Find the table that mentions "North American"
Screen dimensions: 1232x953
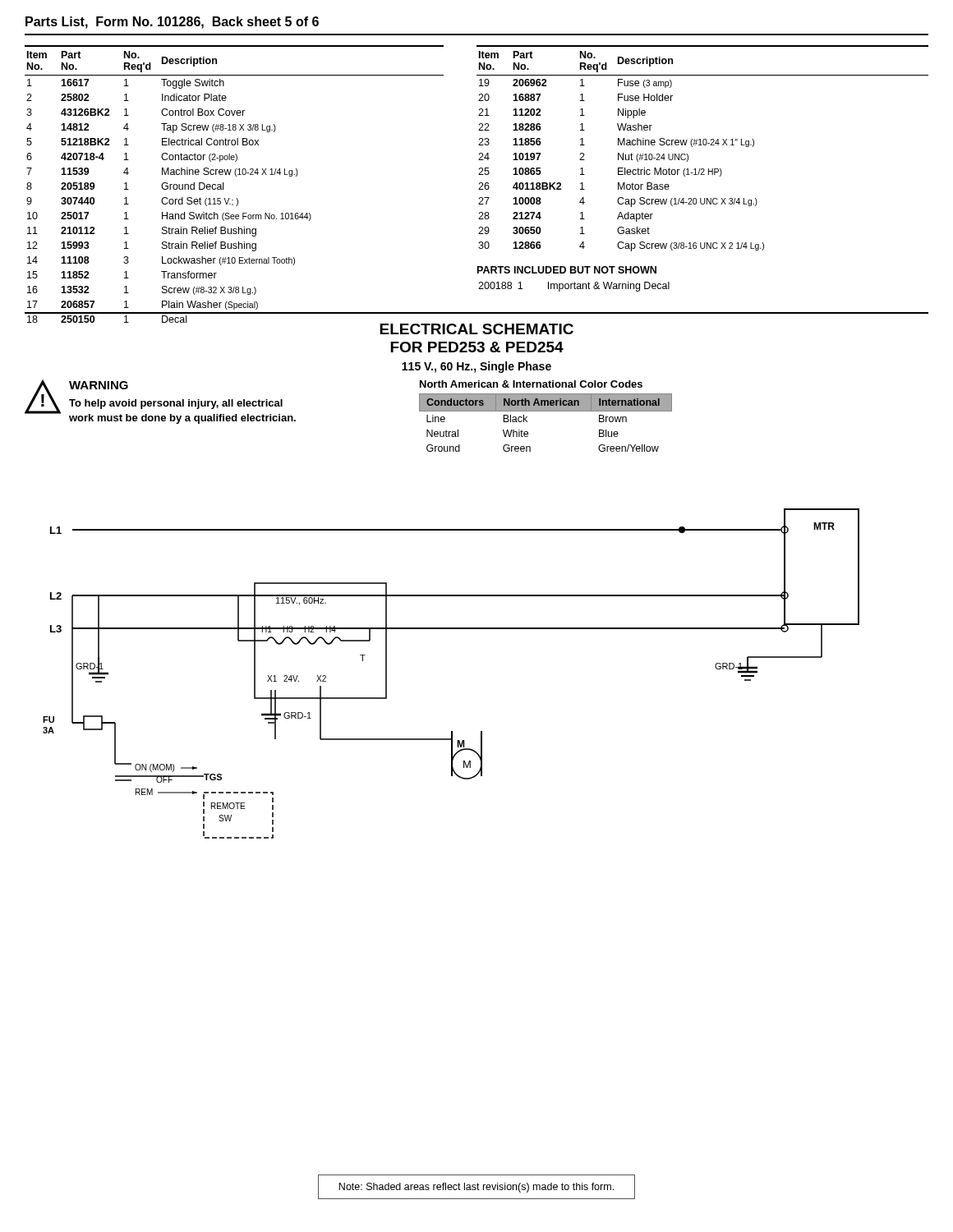coord(674,425)
